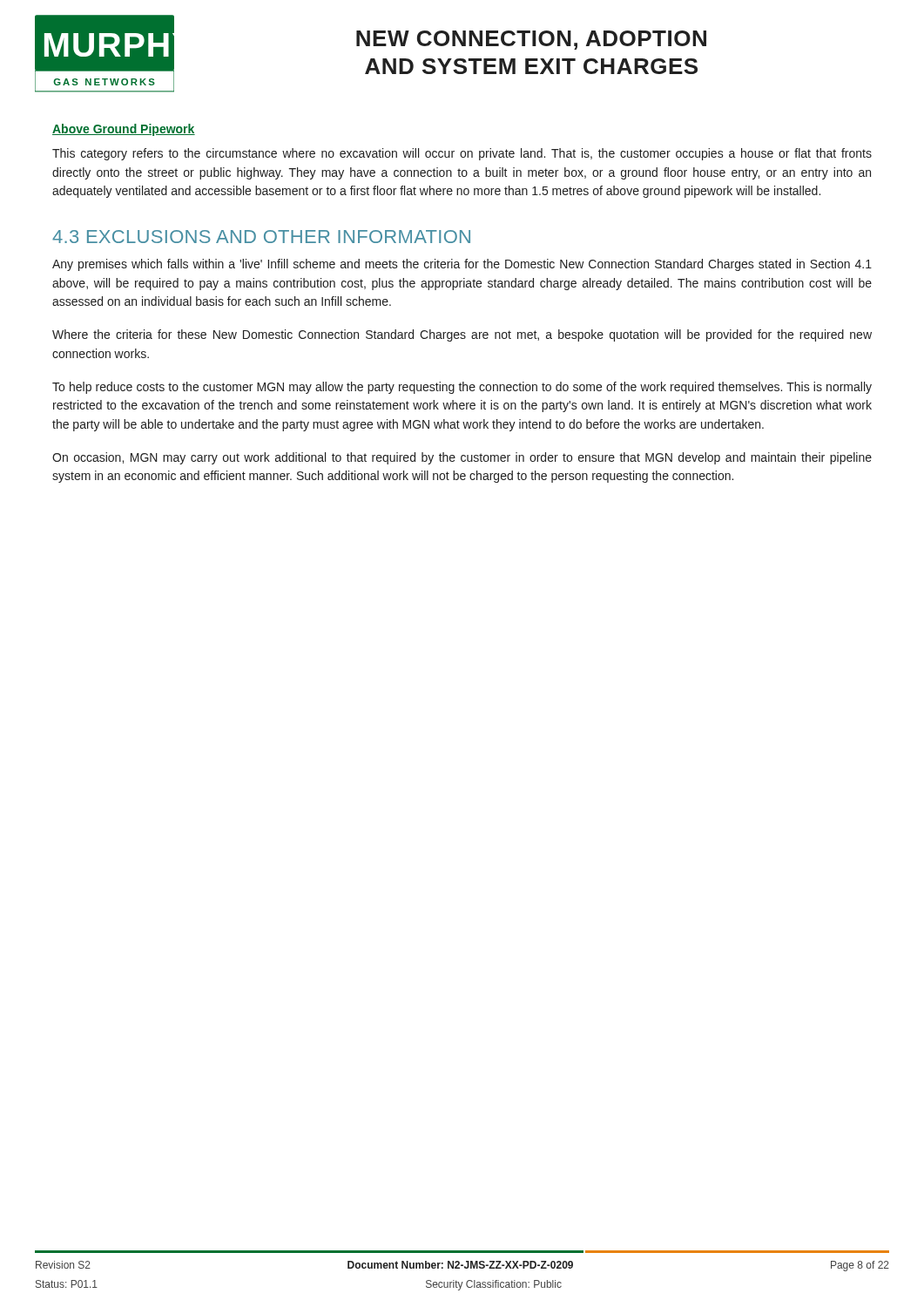Select the text block that reads "To help reduce costs to the customer"
The image size is (924, 1307).
click(462, 405)
